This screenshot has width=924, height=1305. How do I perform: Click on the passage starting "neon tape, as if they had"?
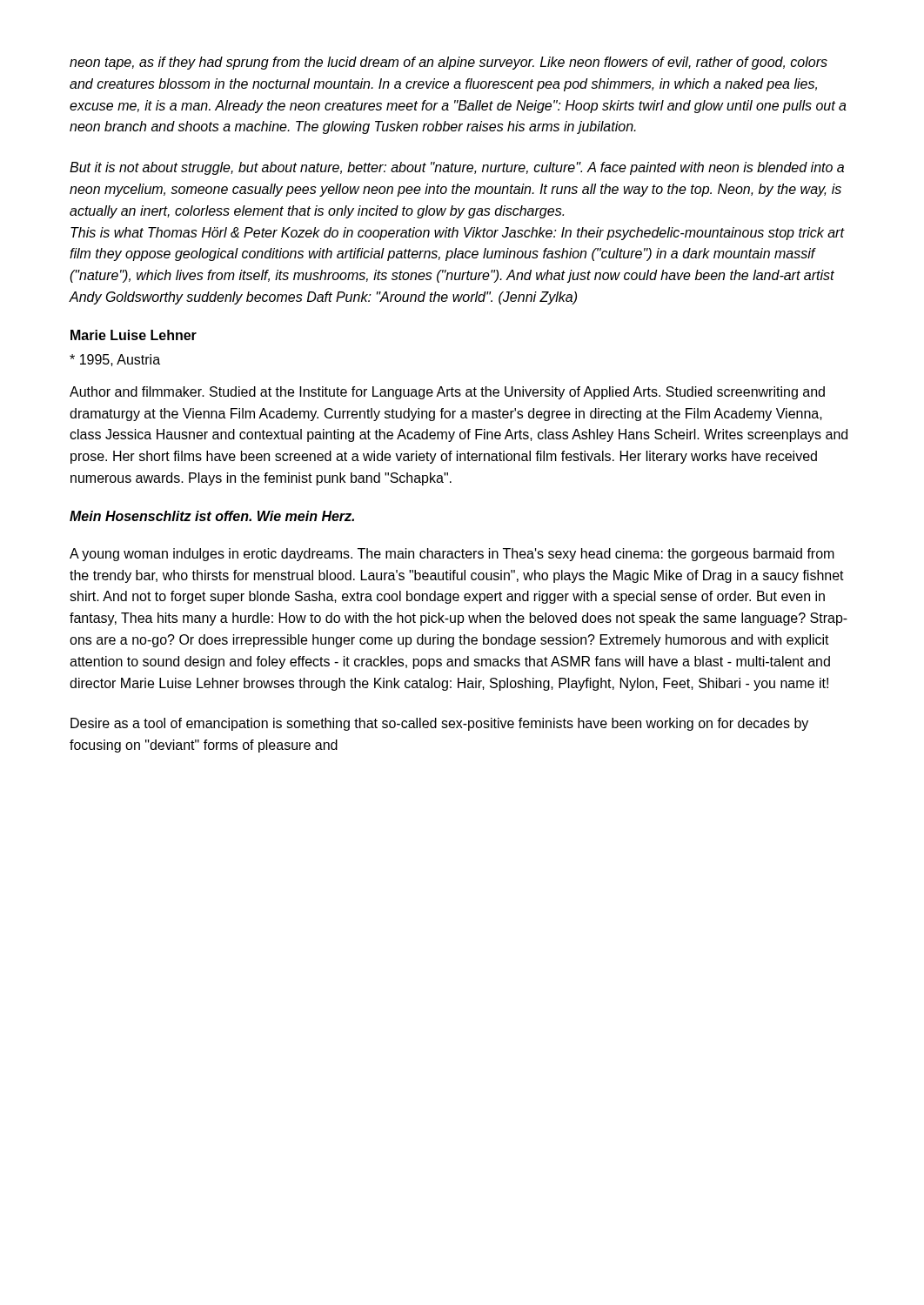point(458,95)
